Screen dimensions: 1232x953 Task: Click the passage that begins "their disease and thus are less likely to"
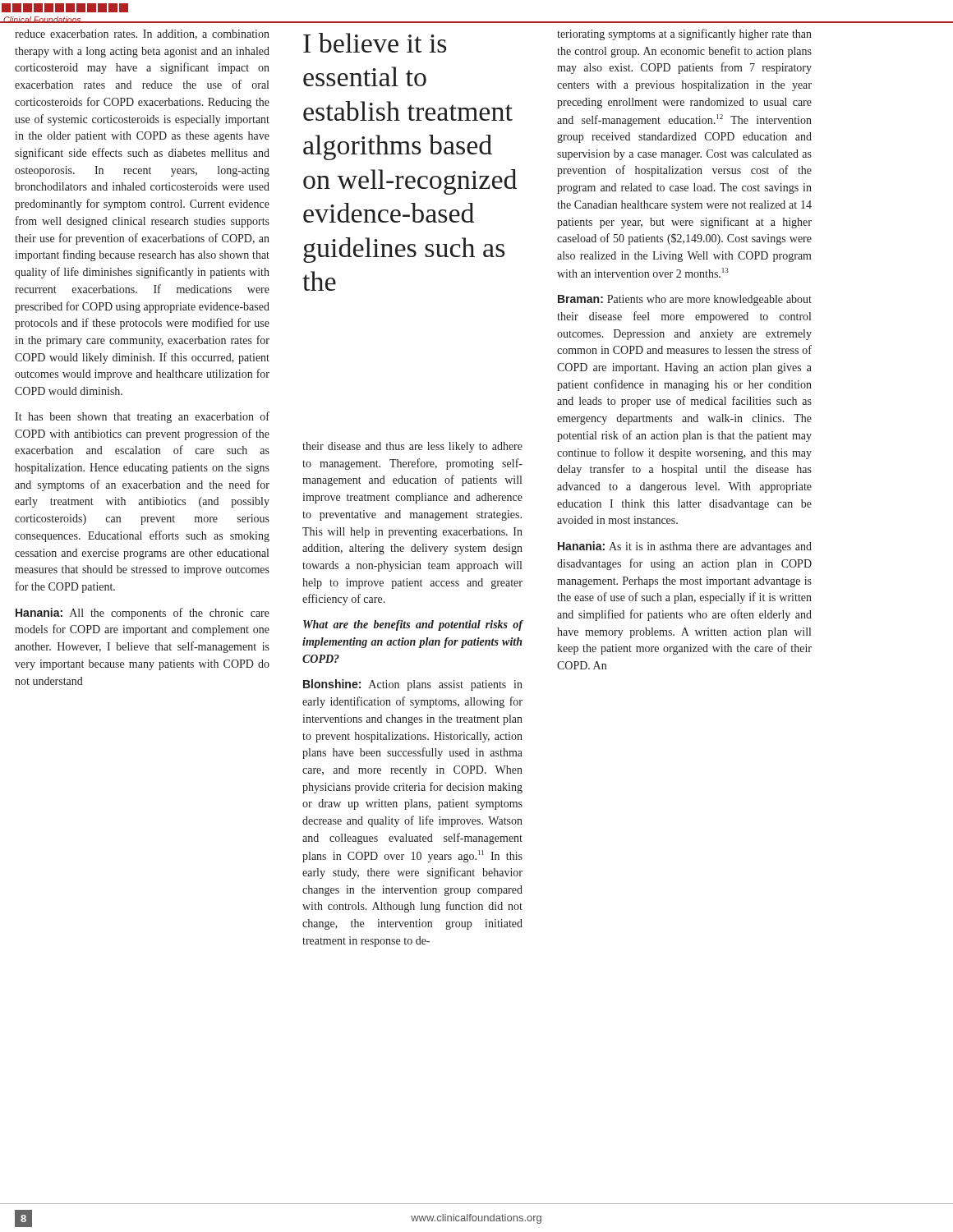coord(412,524)
